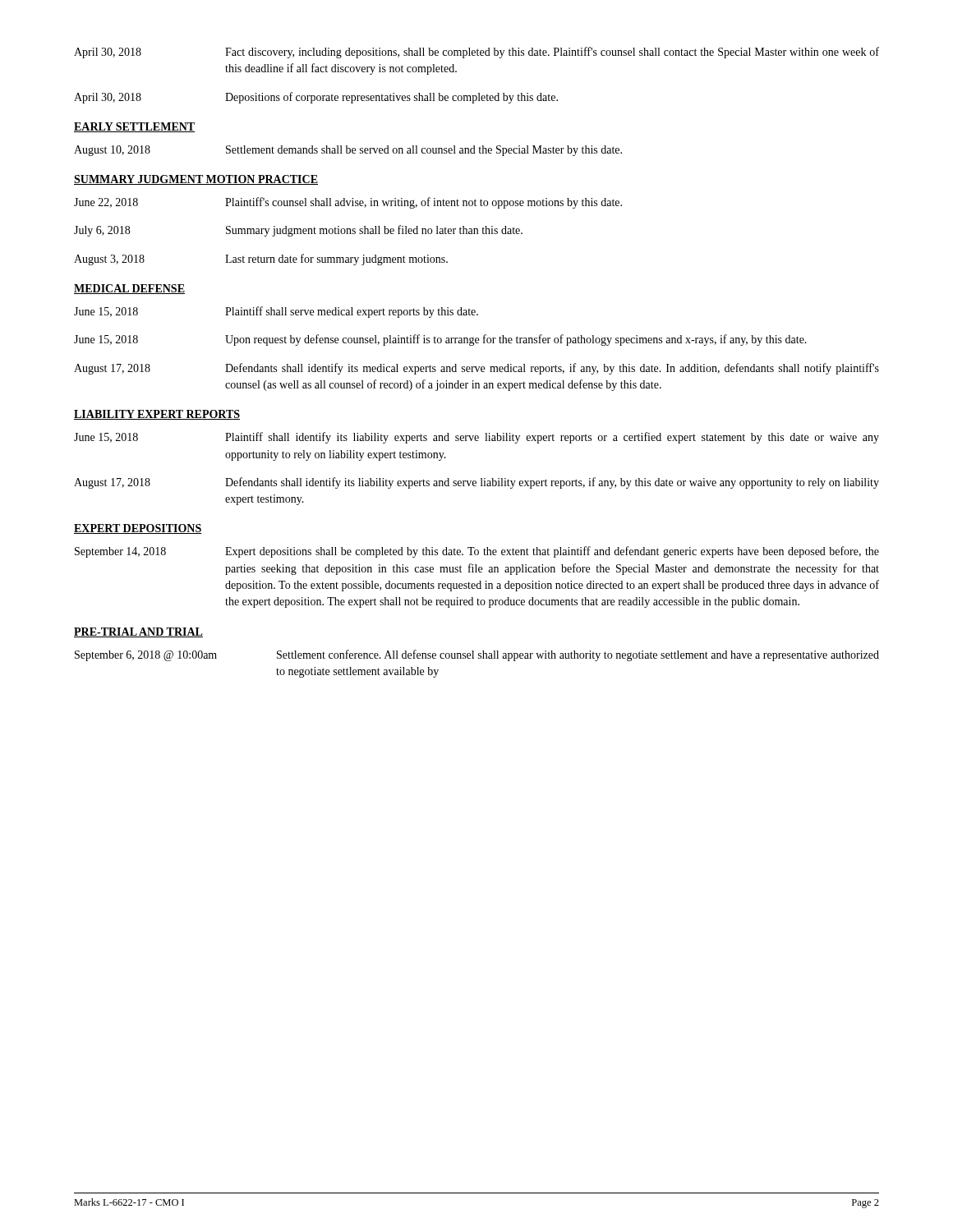Click on the element starting "August 3, 2018 Last return date for summary"
This screenshot has width=953, height=1232.
(x=261, y=260)
